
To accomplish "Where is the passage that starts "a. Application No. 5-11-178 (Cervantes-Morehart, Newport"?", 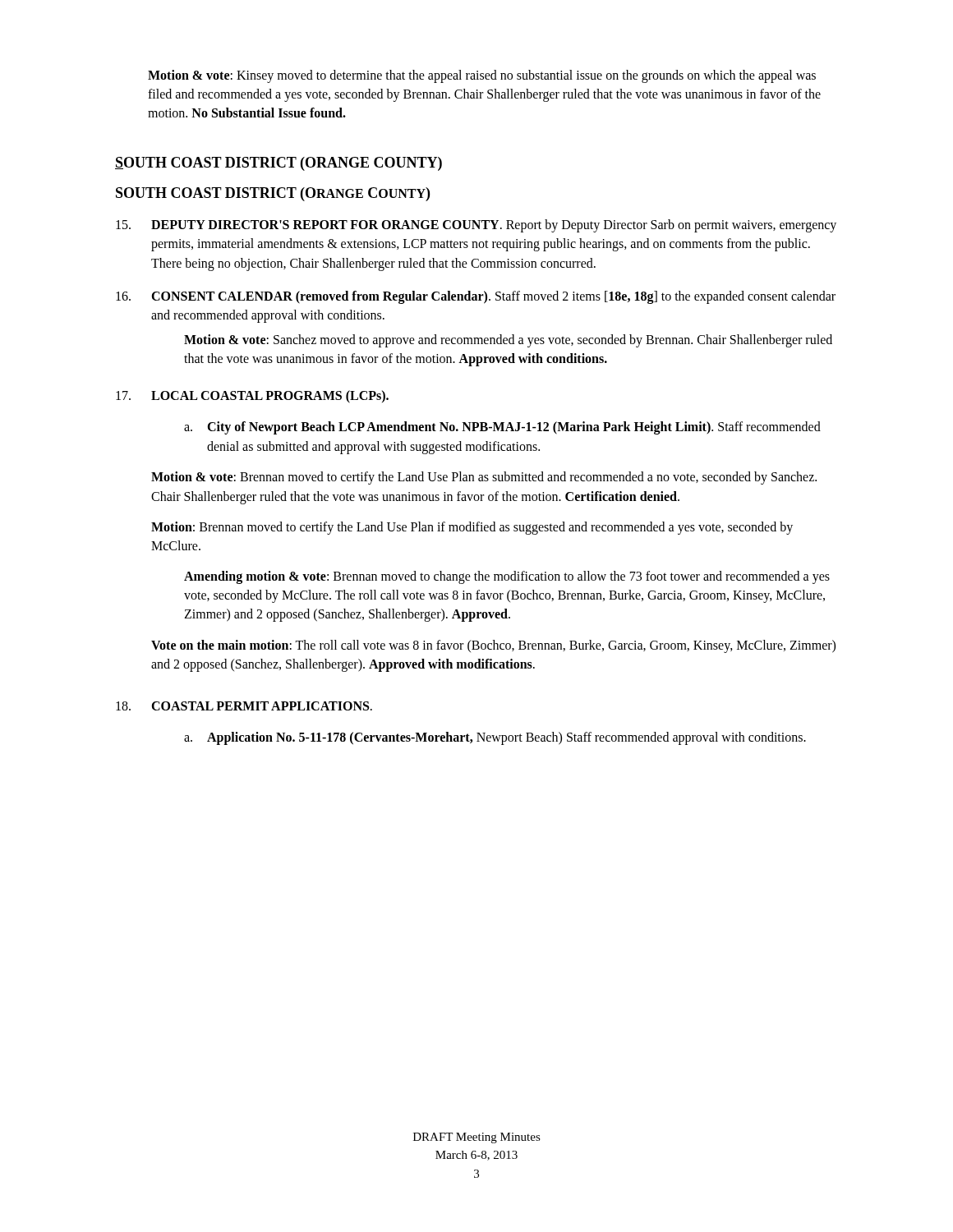I will [511, 737].
